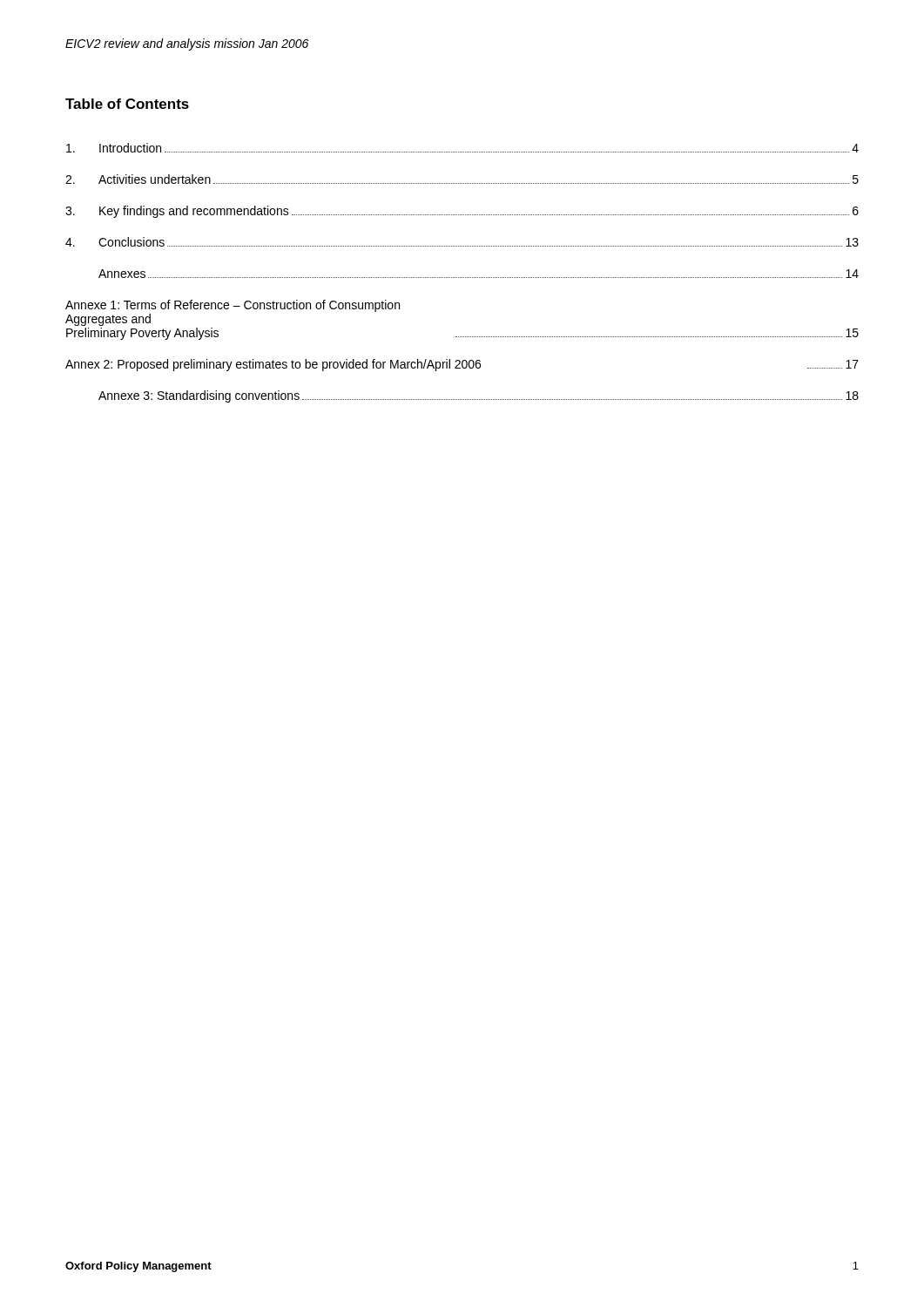
Task: Click on the region starting "Annex 2: Proposed preliminary"
Action: click(x=462, y=364)
